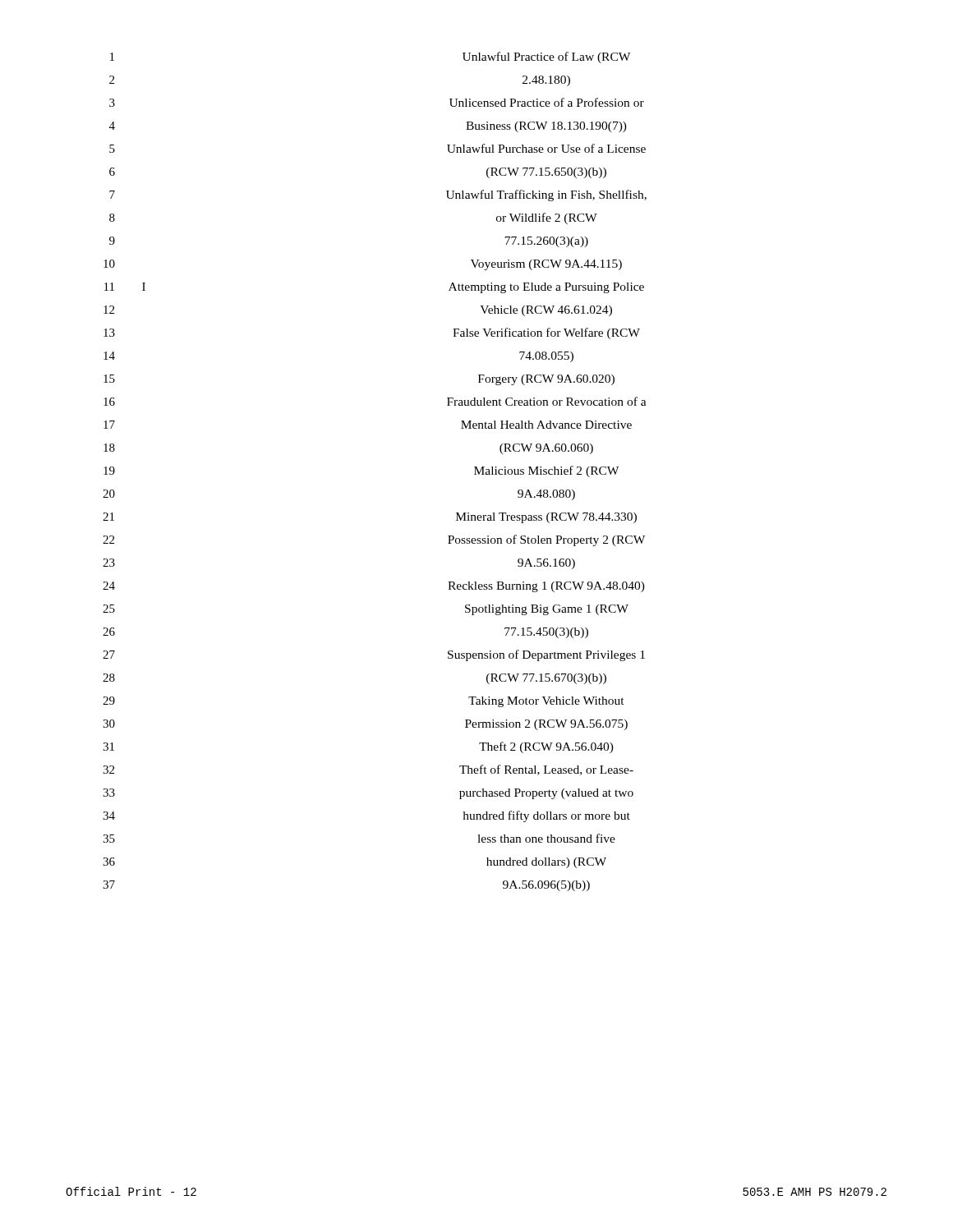
Task: Locate the list item that reads "8 or Wildlife"
Action: [x=113, y=218]
